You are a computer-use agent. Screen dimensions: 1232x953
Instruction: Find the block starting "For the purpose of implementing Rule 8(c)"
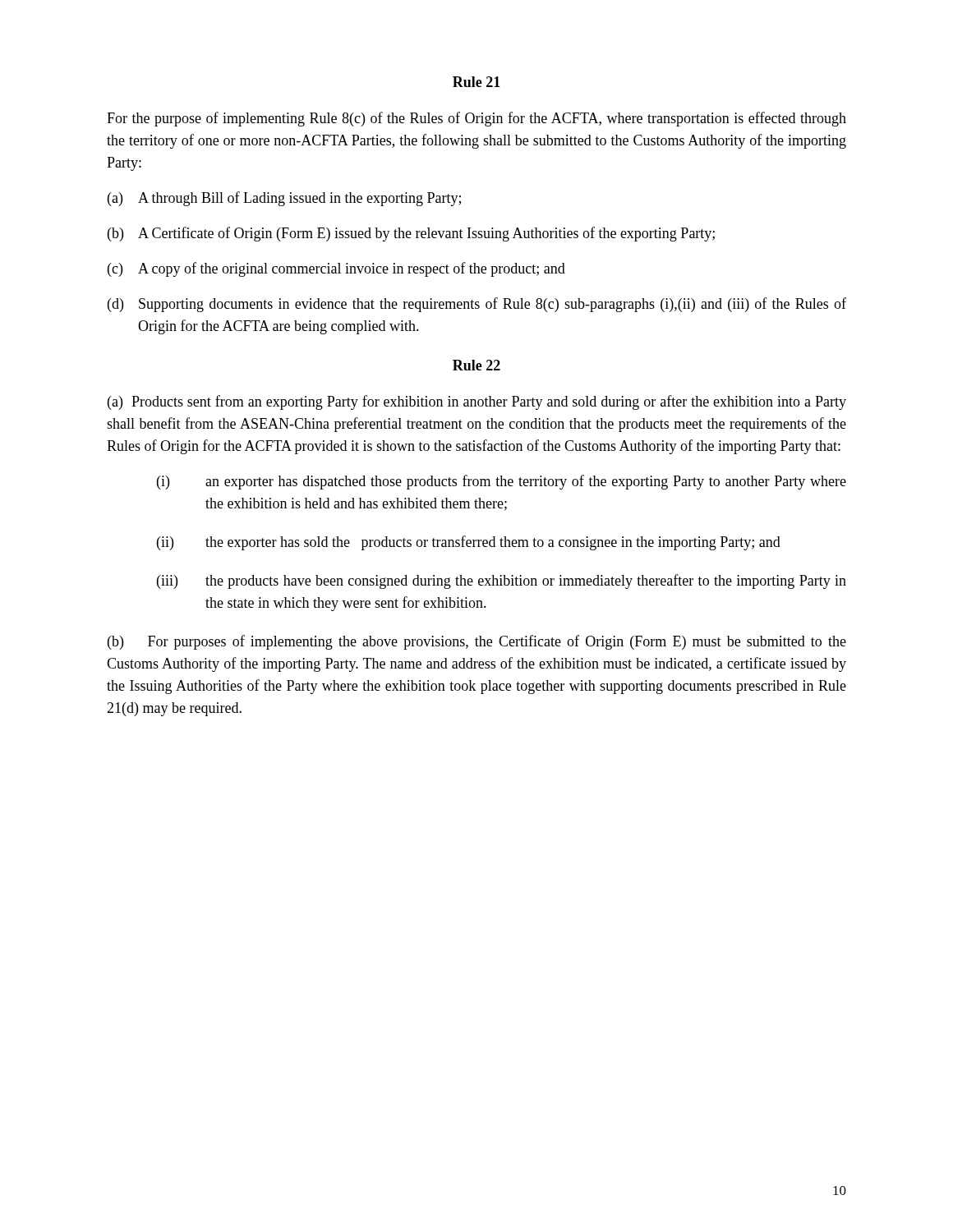(476, 140)
